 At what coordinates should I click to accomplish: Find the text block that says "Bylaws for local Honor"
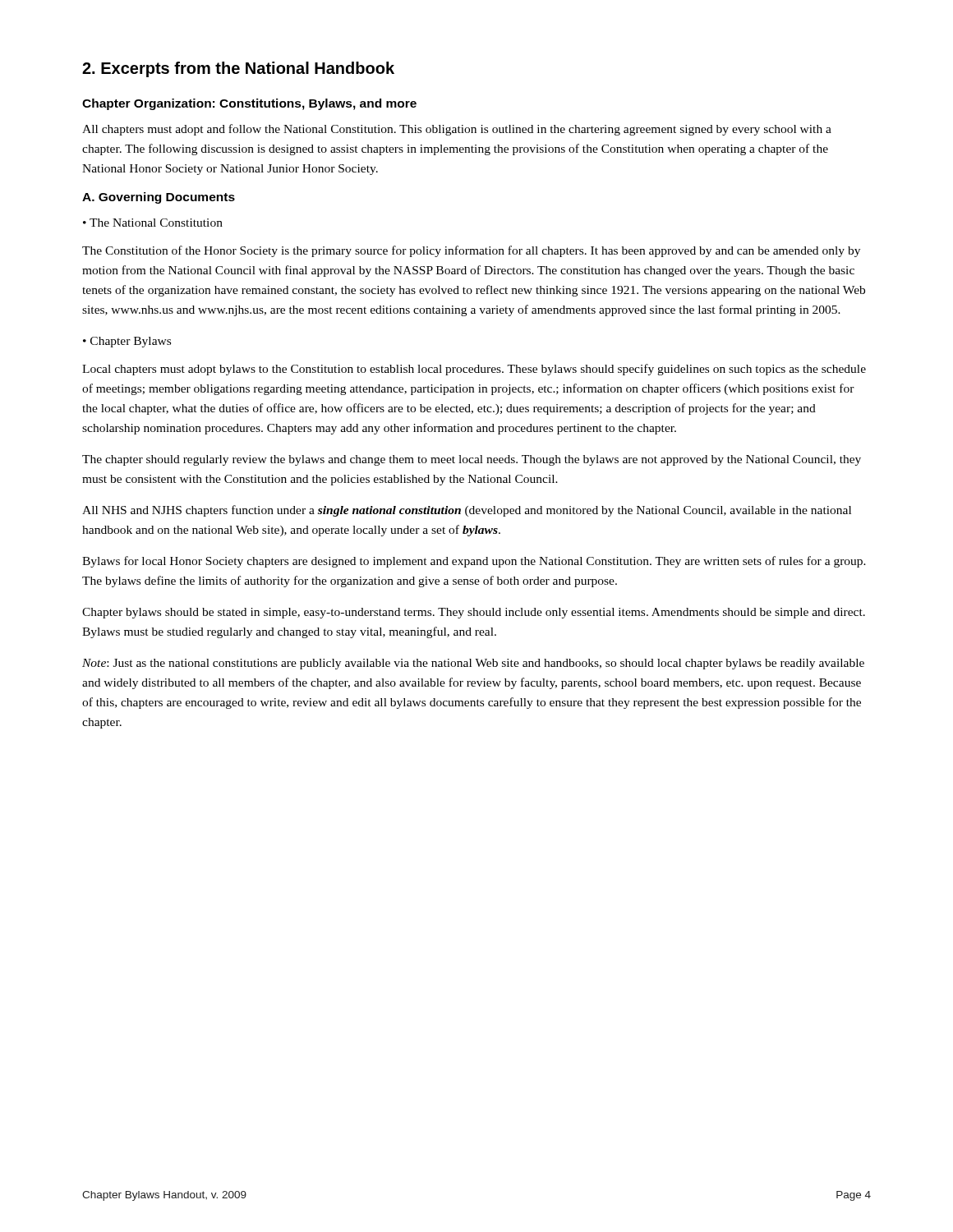474,571
